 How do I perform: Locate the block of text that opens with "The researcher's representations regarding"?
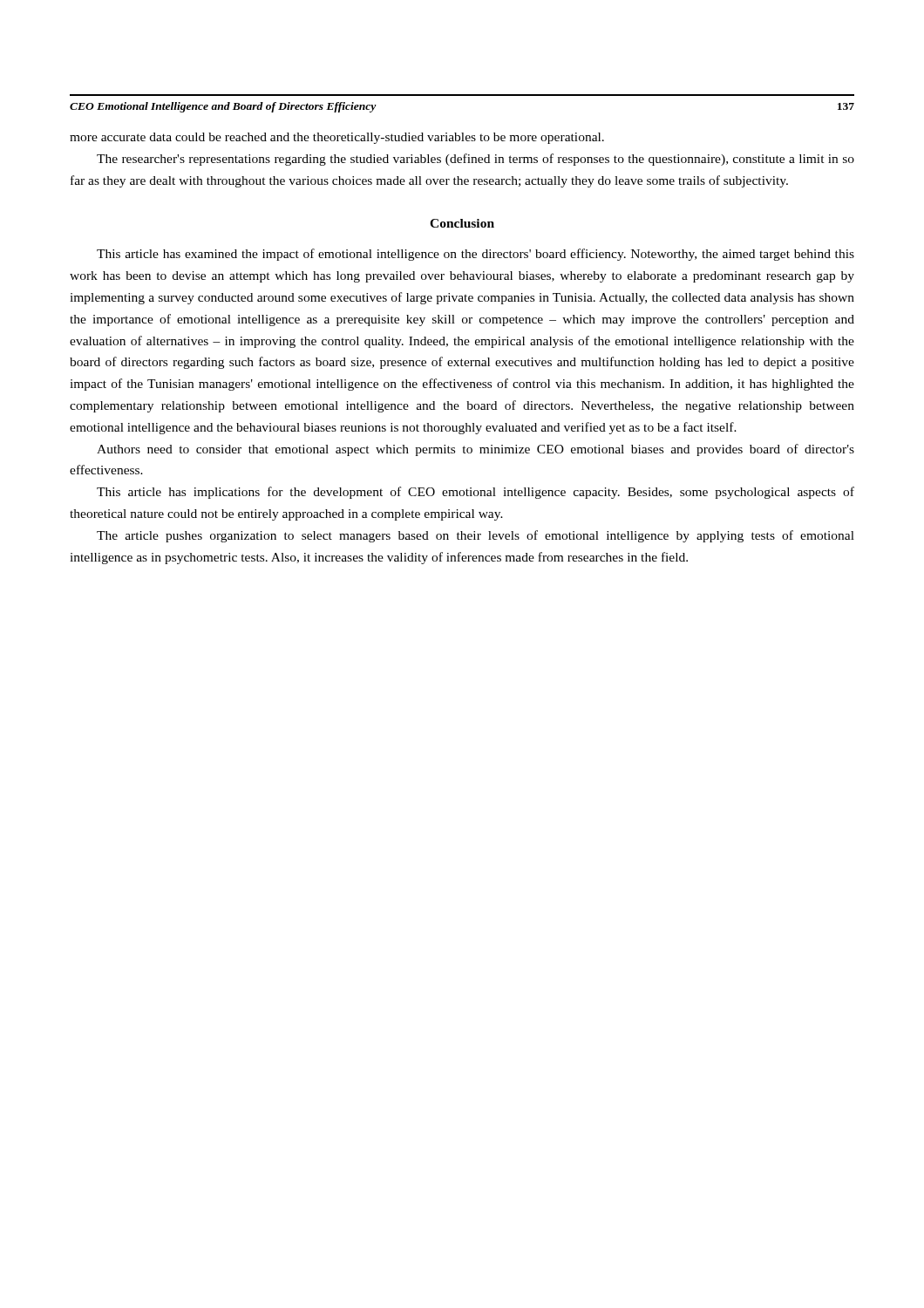click(x=462, y=170)
